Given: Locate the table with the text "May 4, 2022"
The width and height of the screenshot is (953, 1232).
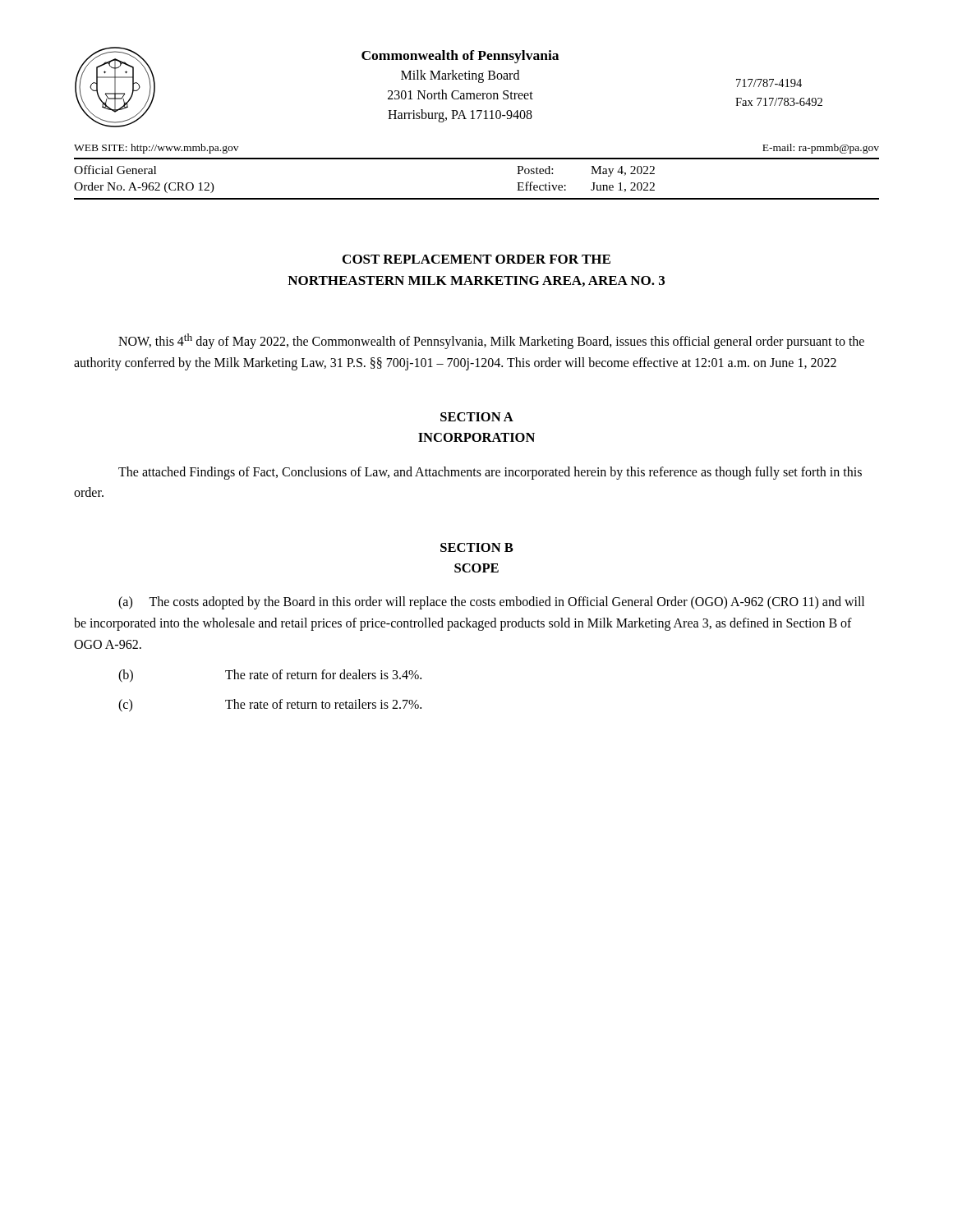Looking at the screenshot, I should pyautogui.click(x=476, y=179).
